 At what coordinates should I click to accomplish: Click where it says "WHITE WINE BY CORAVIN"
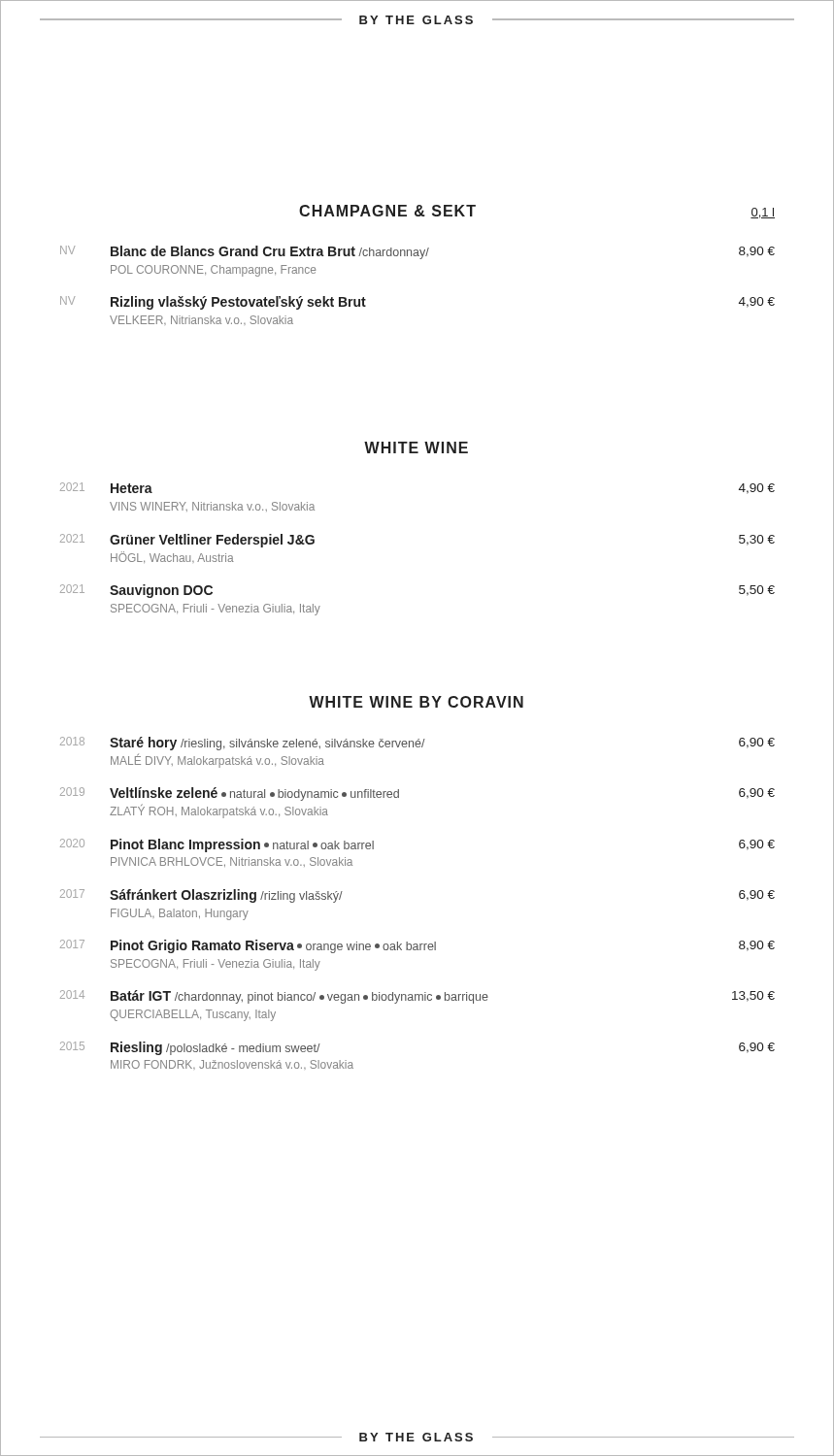[x=417, y=702]
